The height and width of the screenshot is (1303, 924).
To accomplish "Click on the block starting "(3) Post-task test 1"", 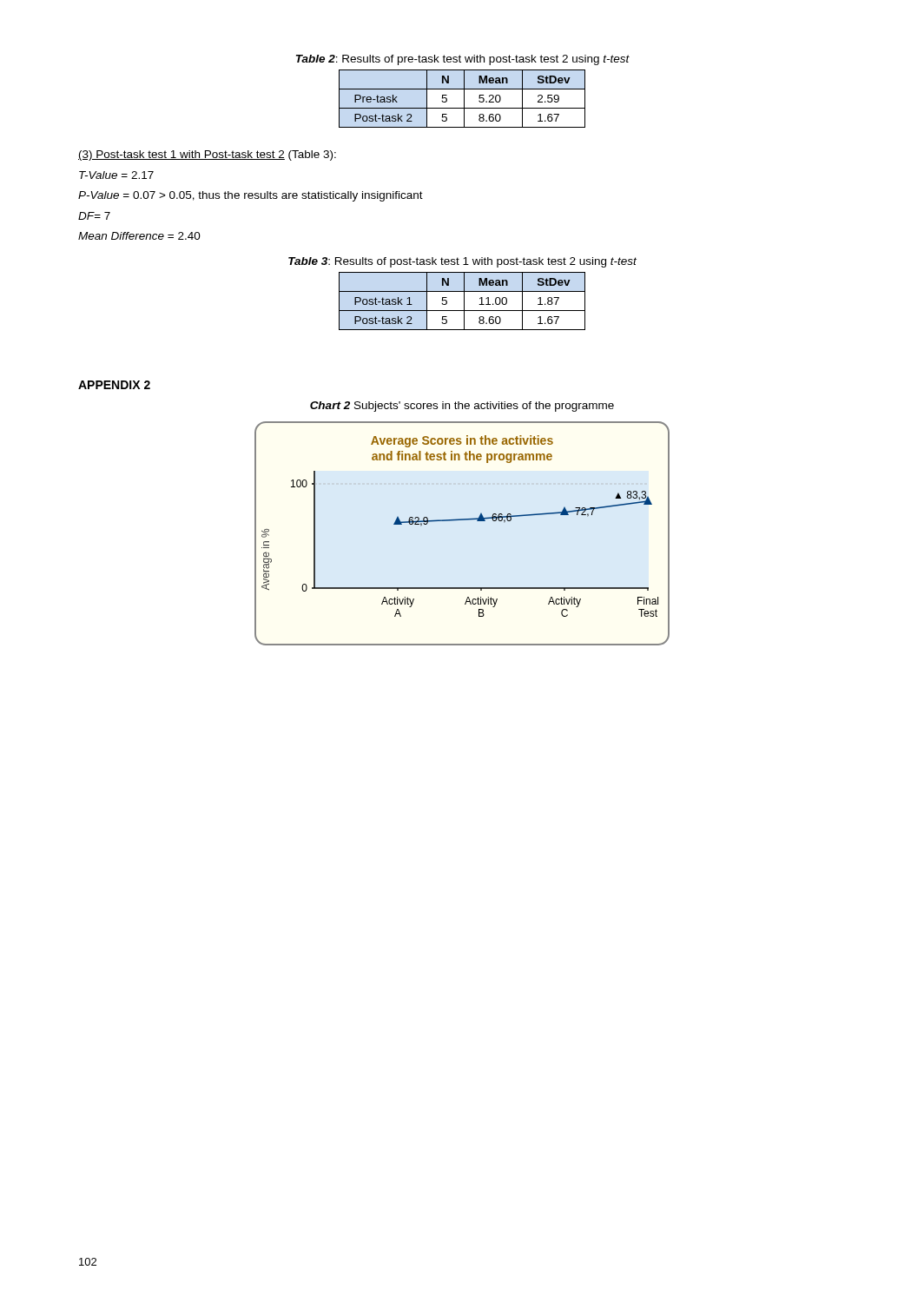I will coord(207,155).
